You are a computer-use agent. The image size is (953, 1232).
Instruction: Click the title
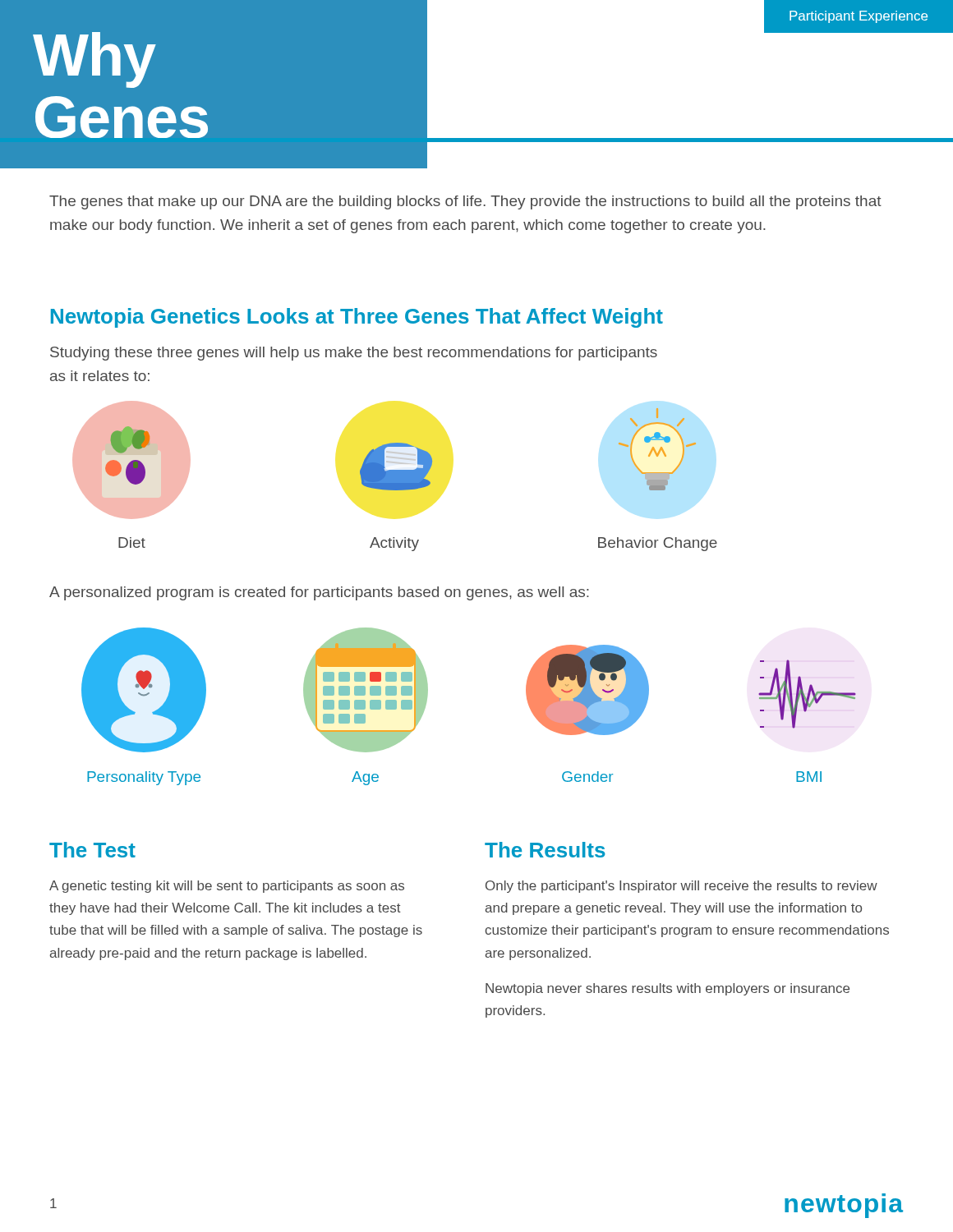(x=214, y=86)
